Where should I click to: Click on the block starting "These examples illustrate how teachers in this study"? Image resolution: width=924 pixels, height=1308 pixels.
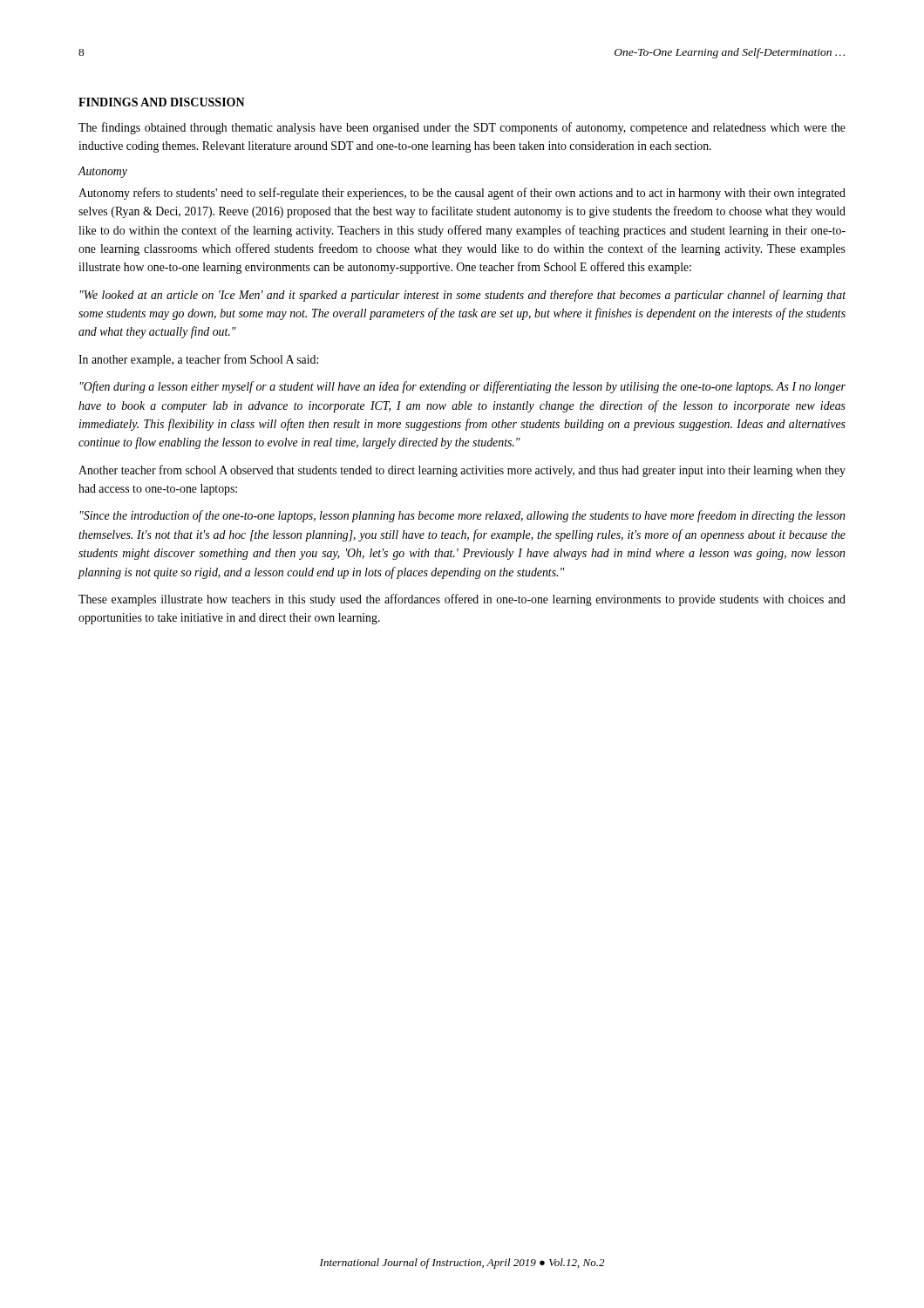coord(462,609)
